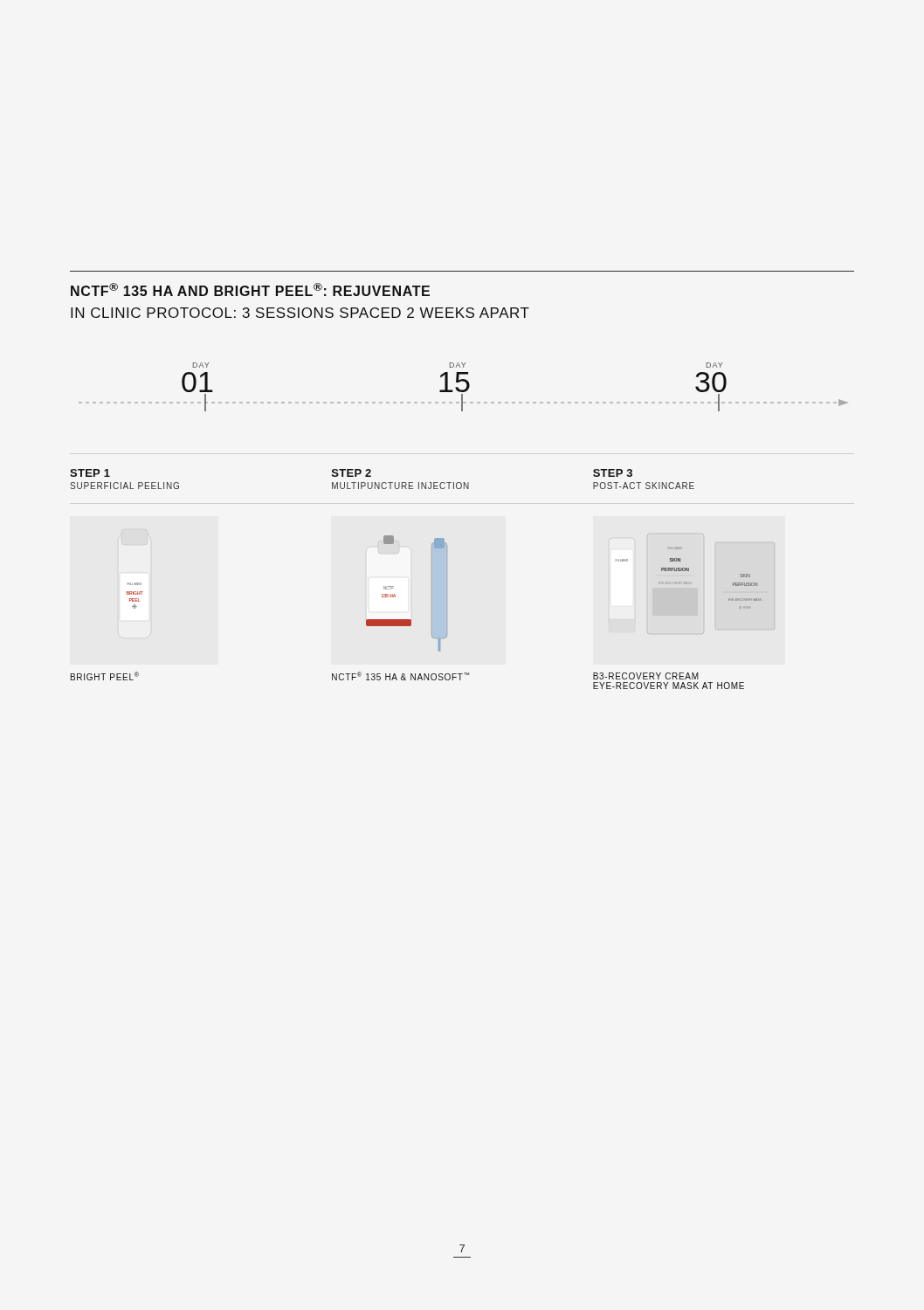Find the title
Viewport: 924px width, 1310px height.
tap(462, 290)
